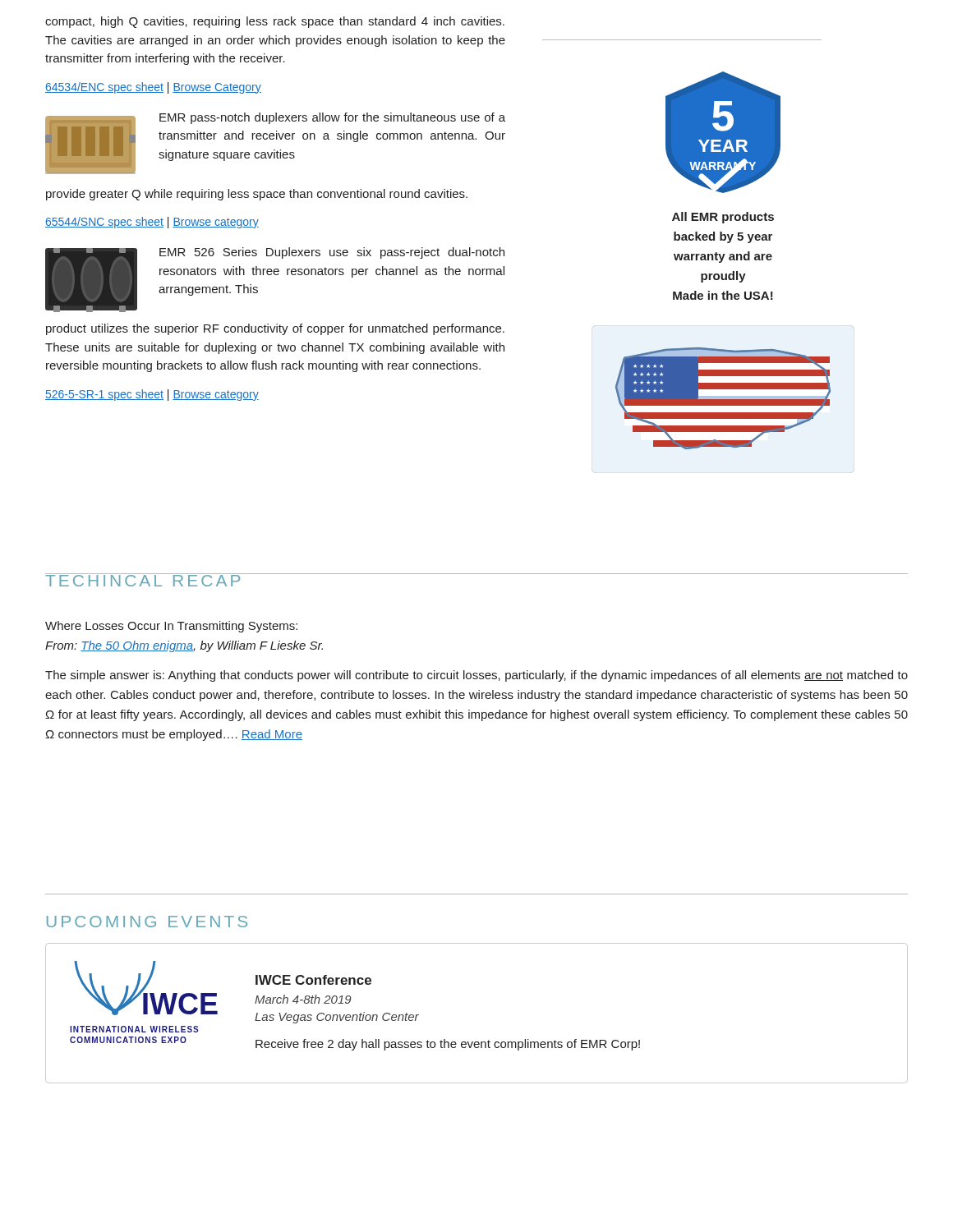Click on the logo
This screenshot has height=1232, width=953.
[144, 1013]
